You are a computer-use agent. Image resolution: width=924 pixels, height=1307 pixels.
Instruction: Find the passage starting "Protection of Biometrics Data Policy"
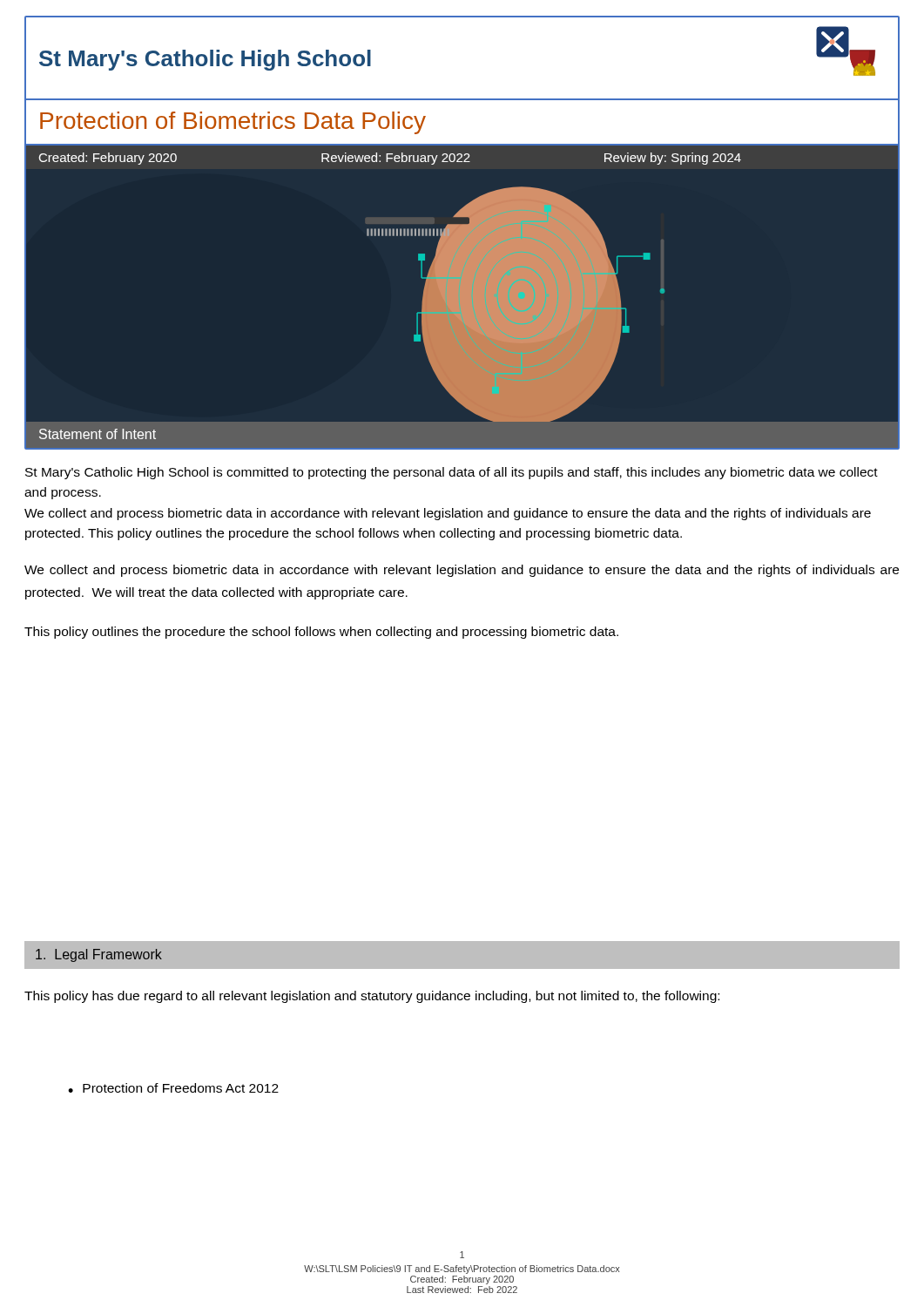pos(233,123)
